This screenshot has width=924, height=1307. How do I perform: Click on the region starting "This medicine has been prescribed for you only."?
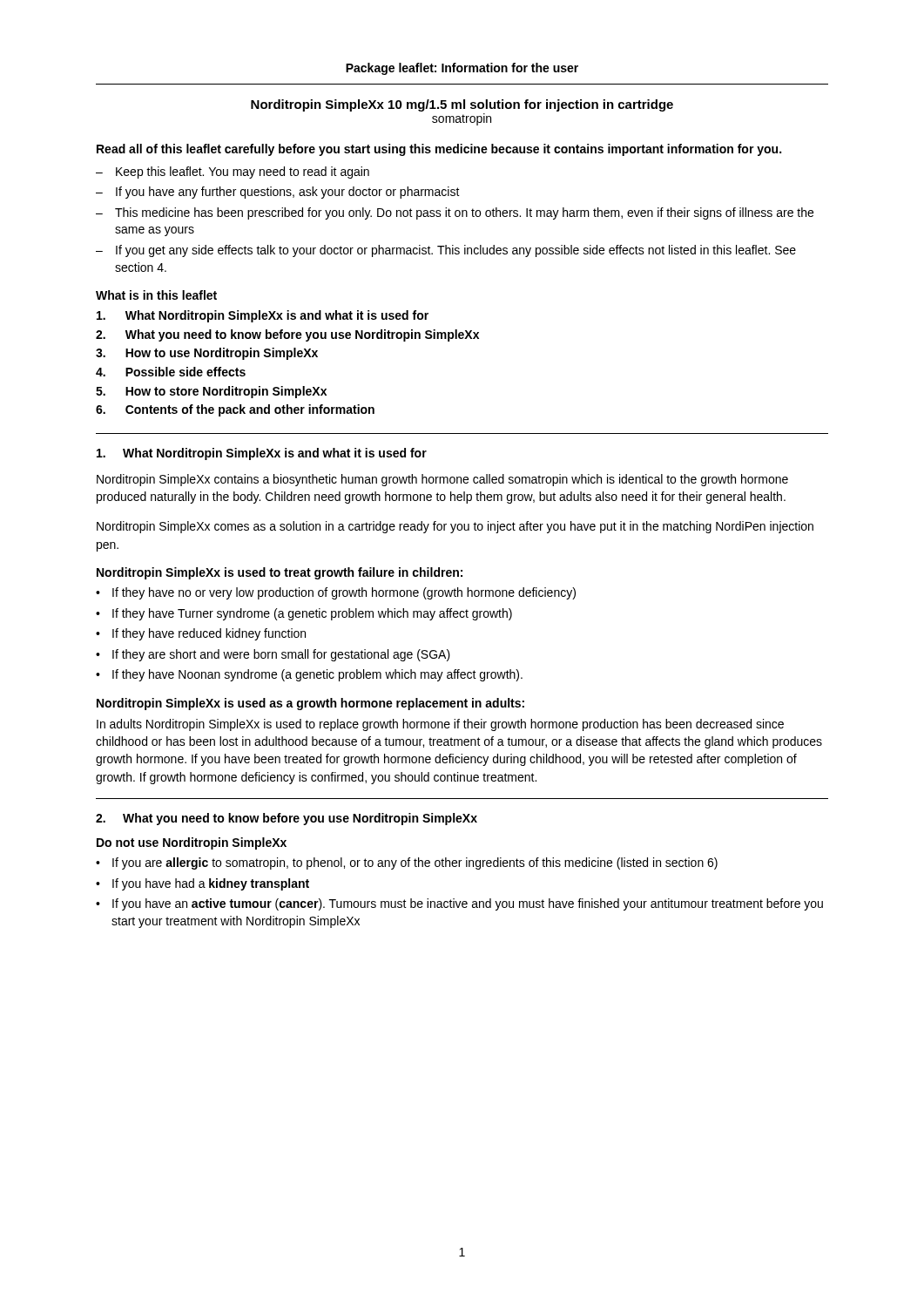tap(465, 221)
